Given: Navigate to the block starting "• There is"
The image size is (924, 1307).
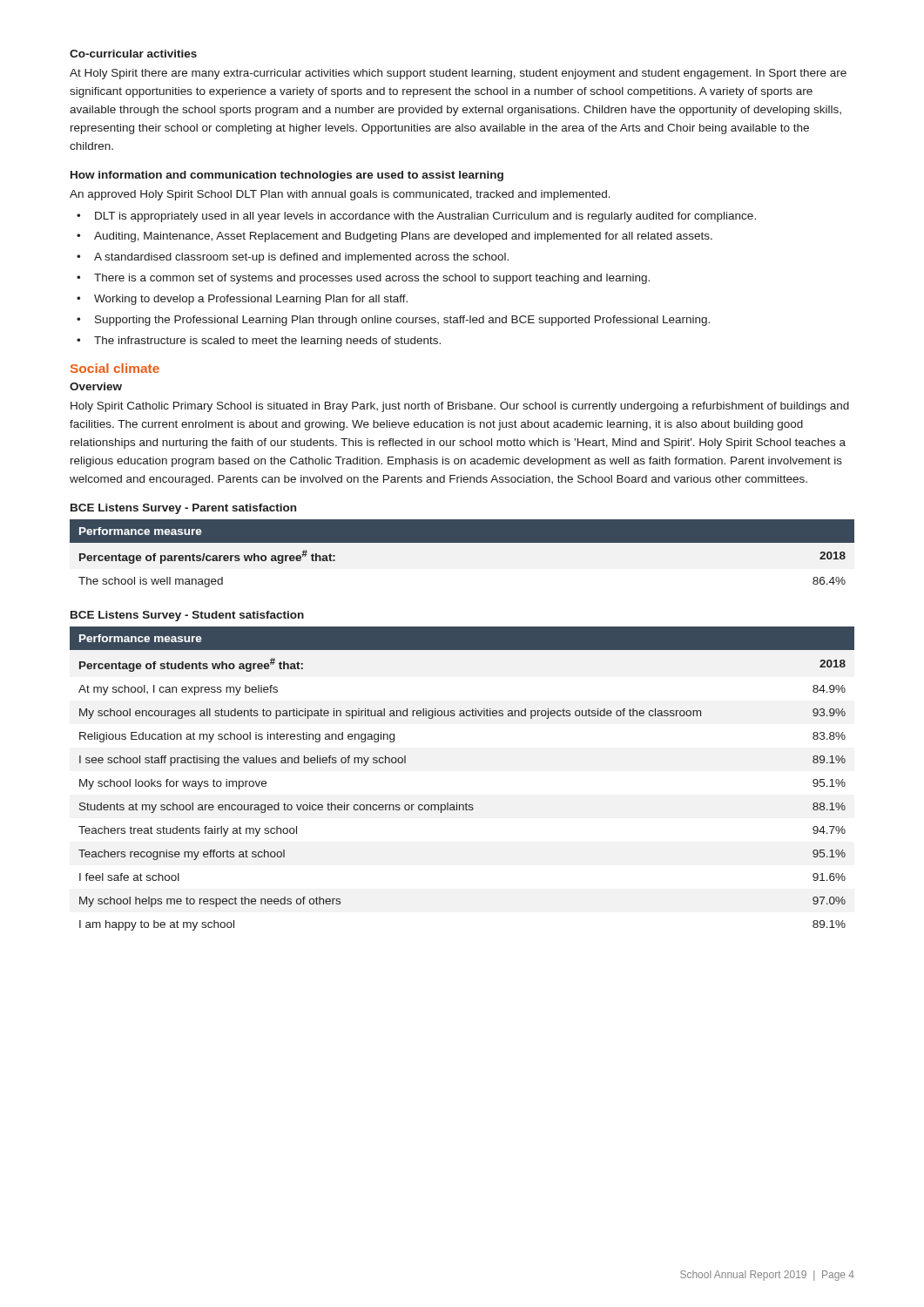Looking at the screenshot, I should coord(364,279).
